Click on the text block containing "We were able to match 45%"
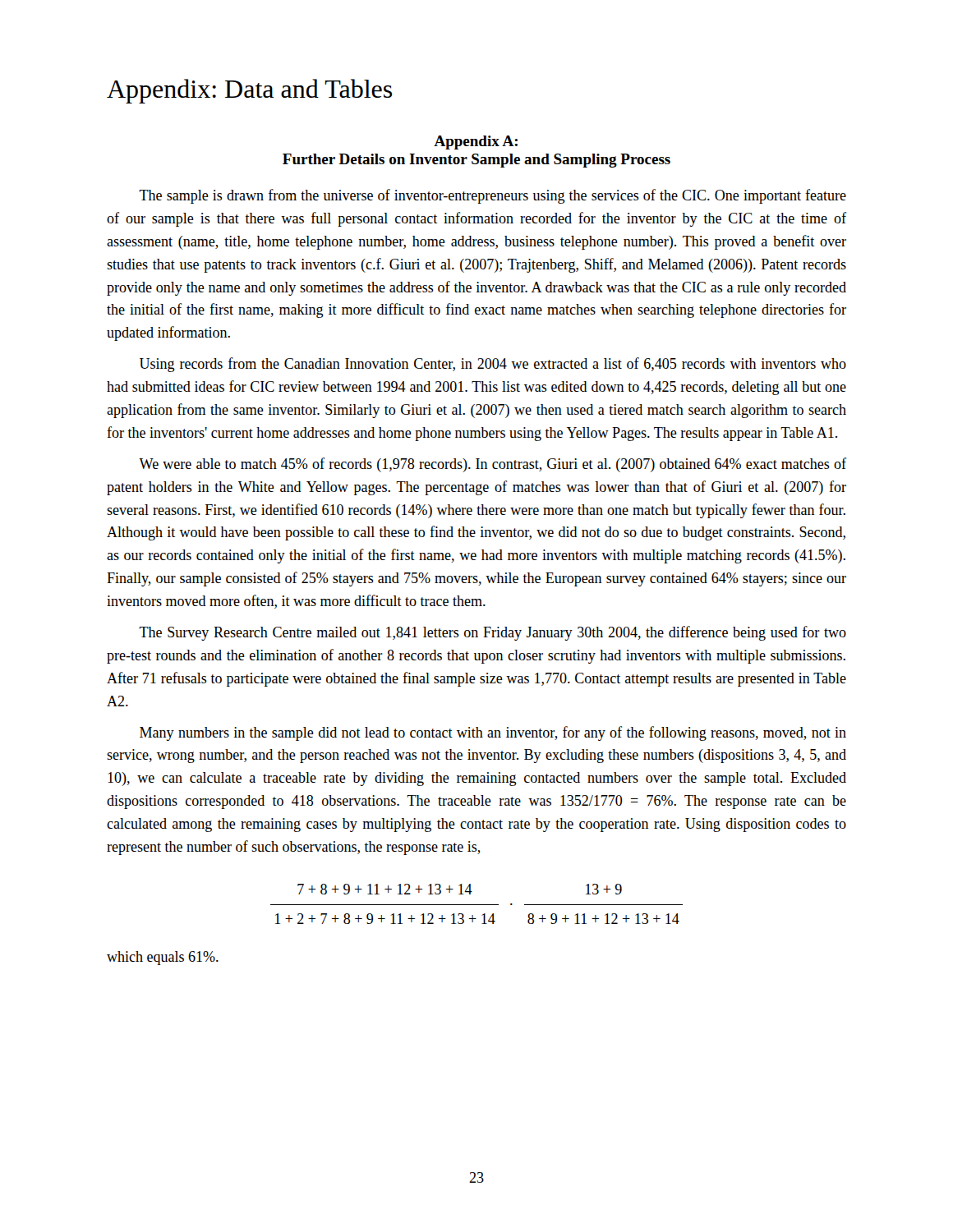The image size is (953, 1232). [x=476, y=533]
